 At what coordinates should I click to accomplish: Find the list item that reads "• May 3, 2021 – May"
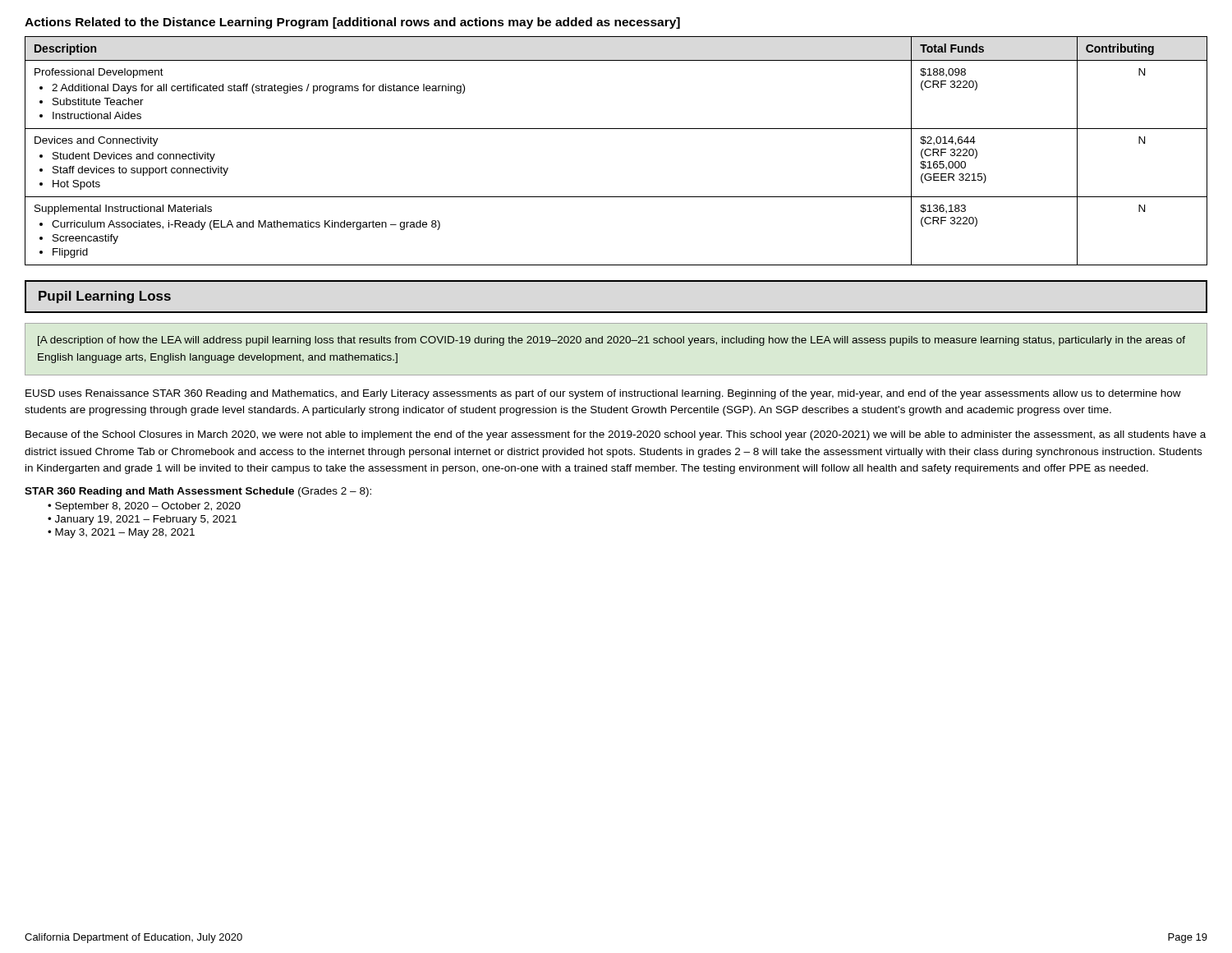pyautogui.click(x=121, y=532)
